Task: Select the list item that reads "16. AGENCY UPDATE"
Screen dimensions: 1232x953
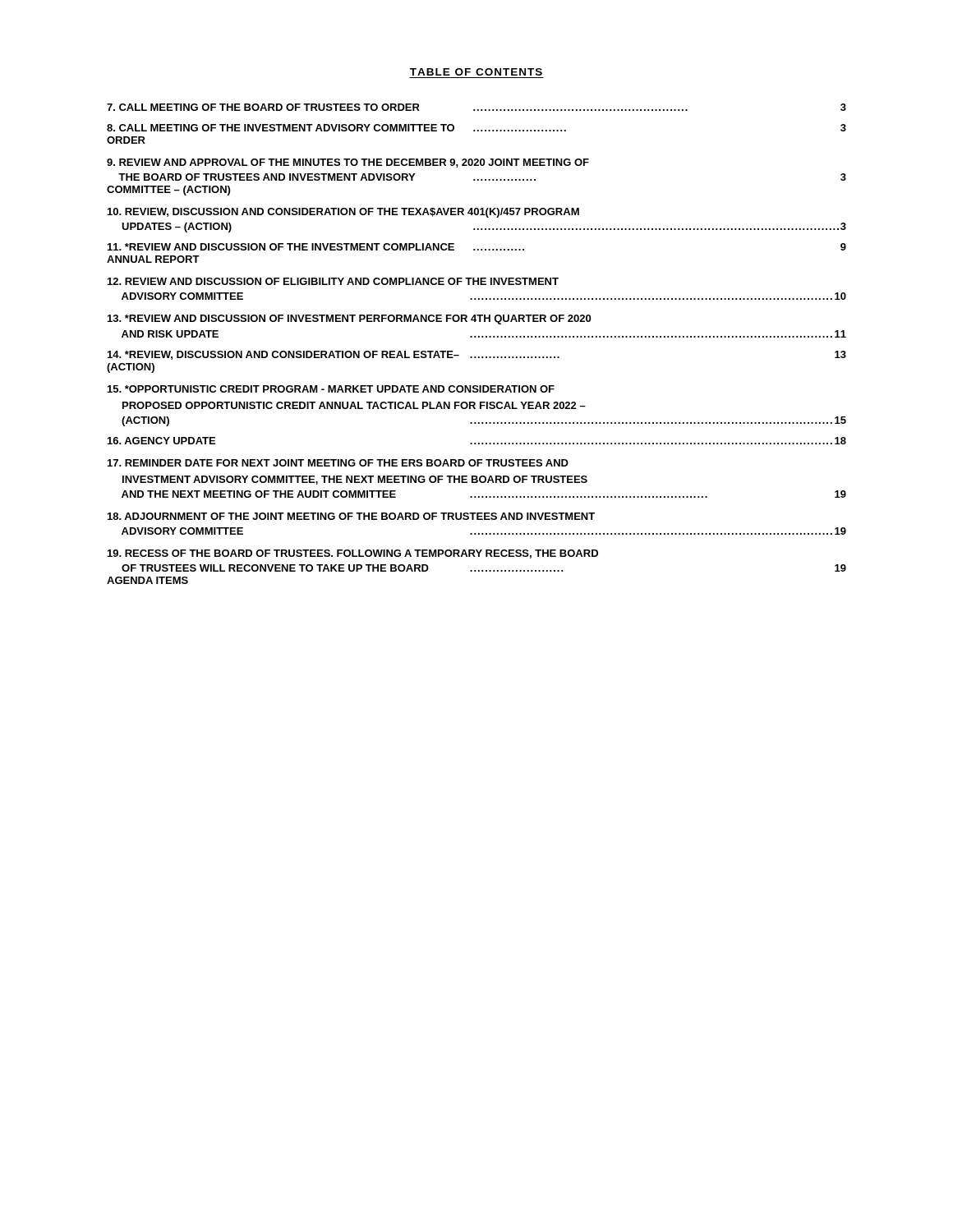Action: pyautogui.click(x=476, y=441)
